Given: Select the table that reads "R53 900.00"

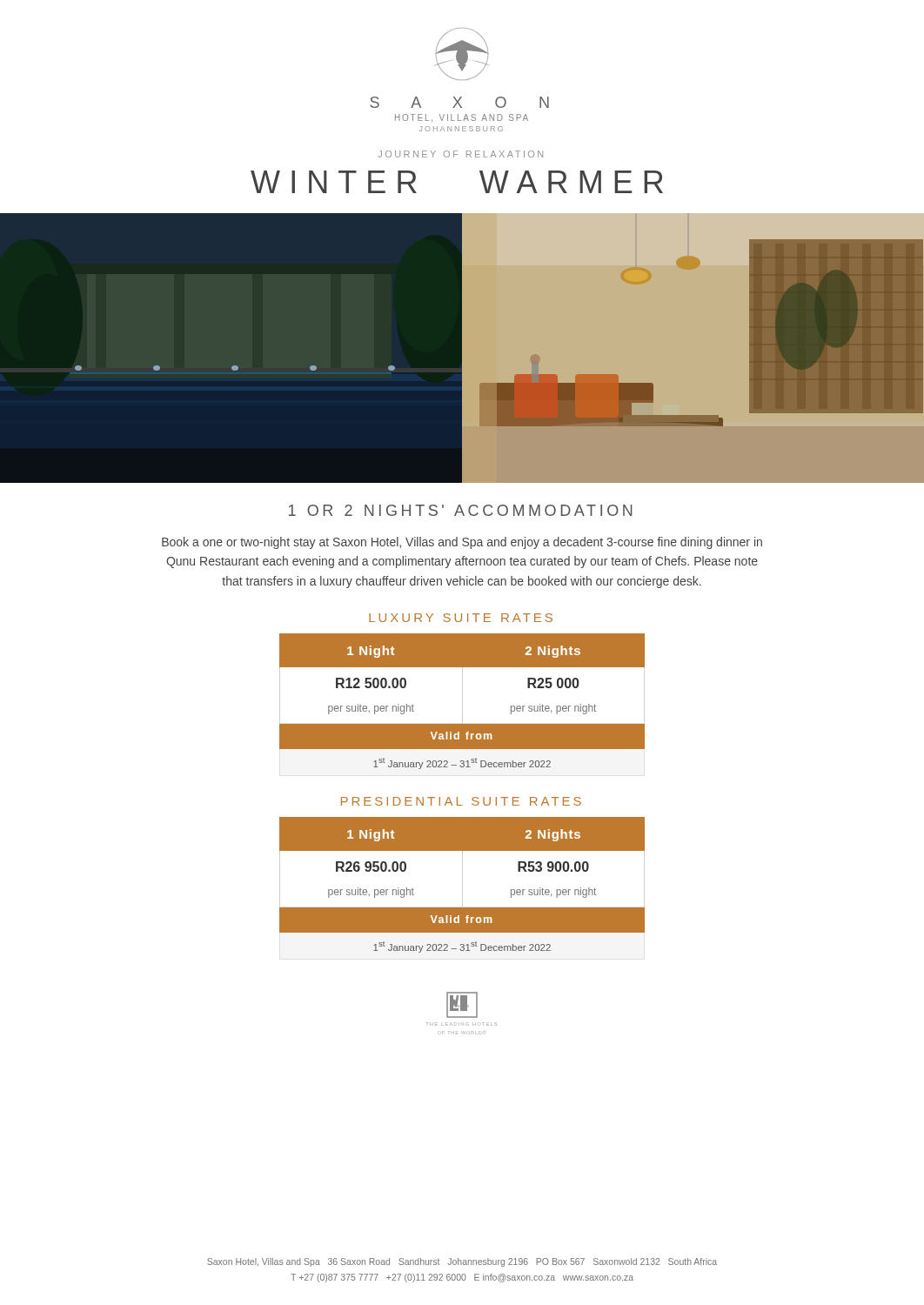Looking at the screenshot, I should (462, 888).
